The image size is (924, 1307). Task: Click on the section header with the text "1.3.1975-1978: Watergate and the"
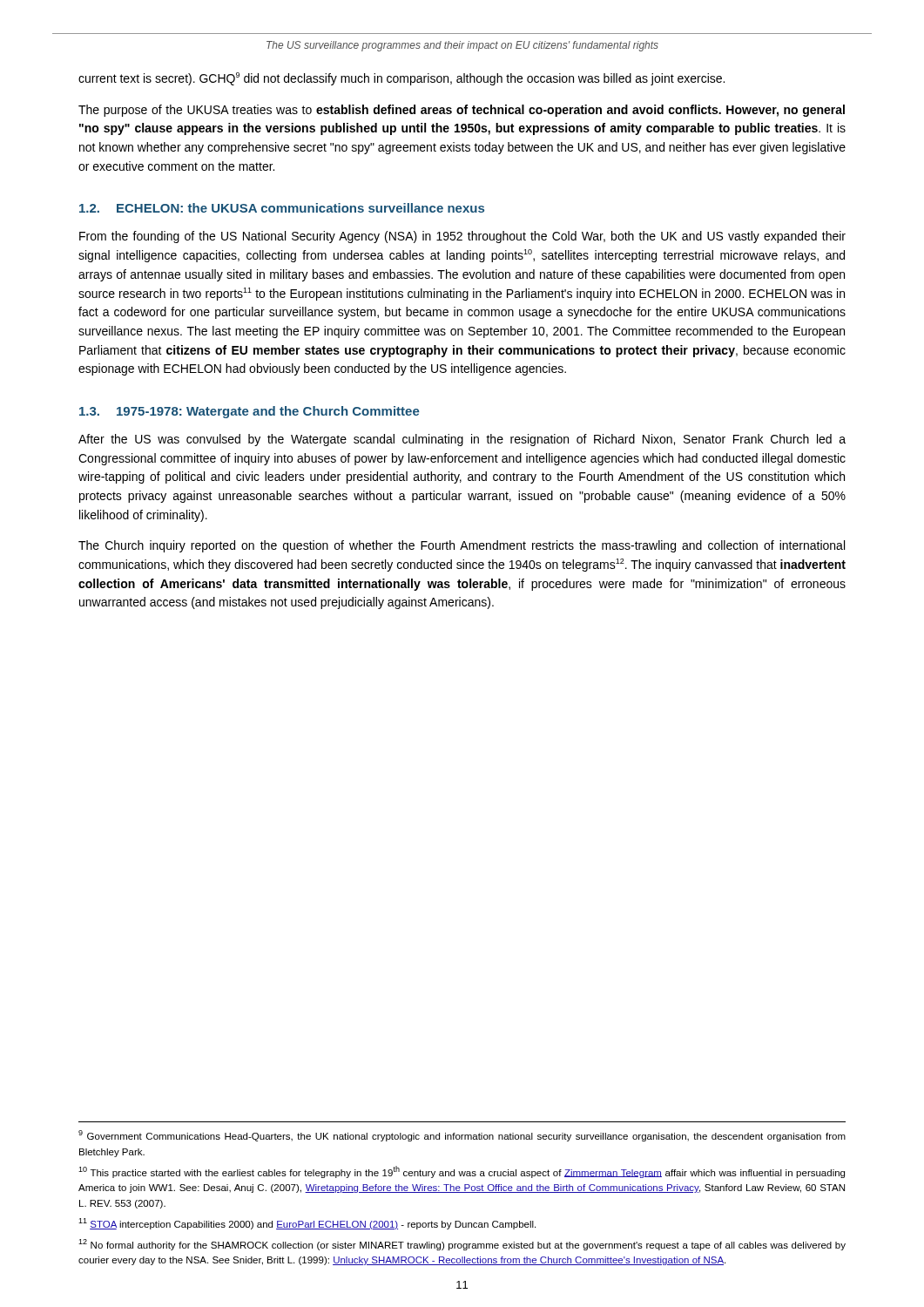pos(249,411)
